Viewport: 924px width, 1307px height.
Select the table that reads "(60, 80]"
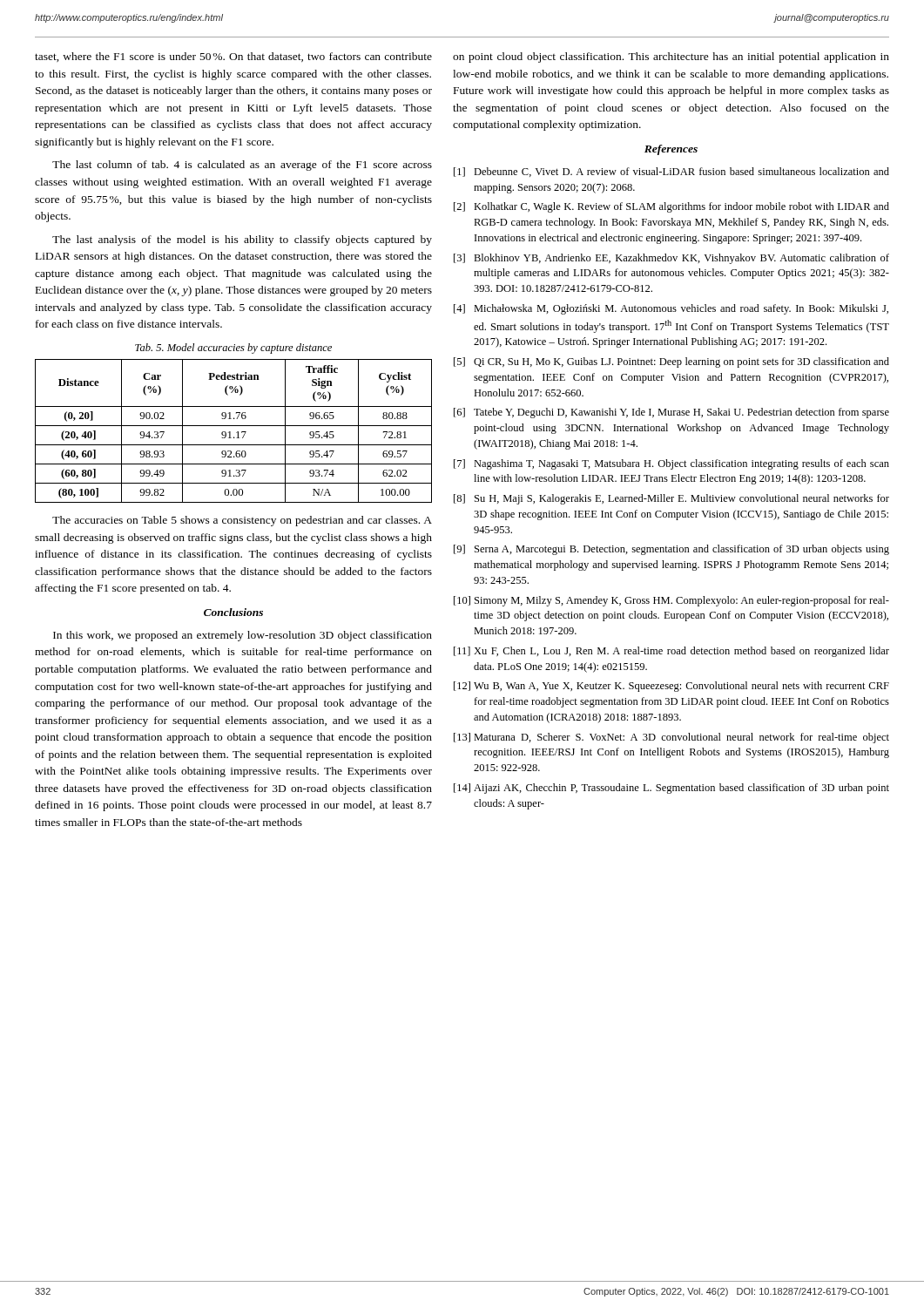pyautogui.click(x=233, y=431)
